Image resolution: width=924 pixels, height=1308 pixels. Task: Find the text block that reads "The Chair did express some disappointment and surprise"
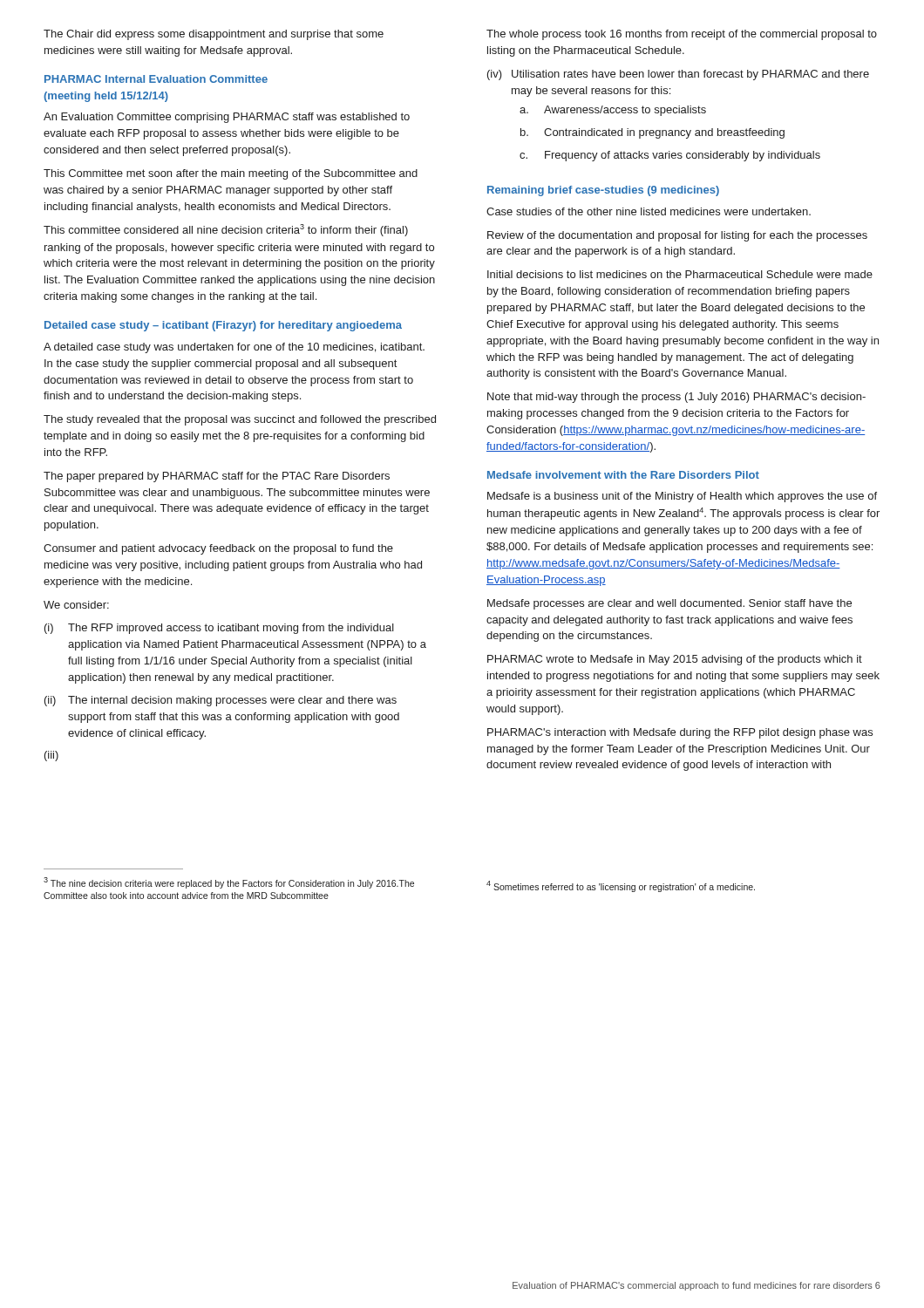241,43
